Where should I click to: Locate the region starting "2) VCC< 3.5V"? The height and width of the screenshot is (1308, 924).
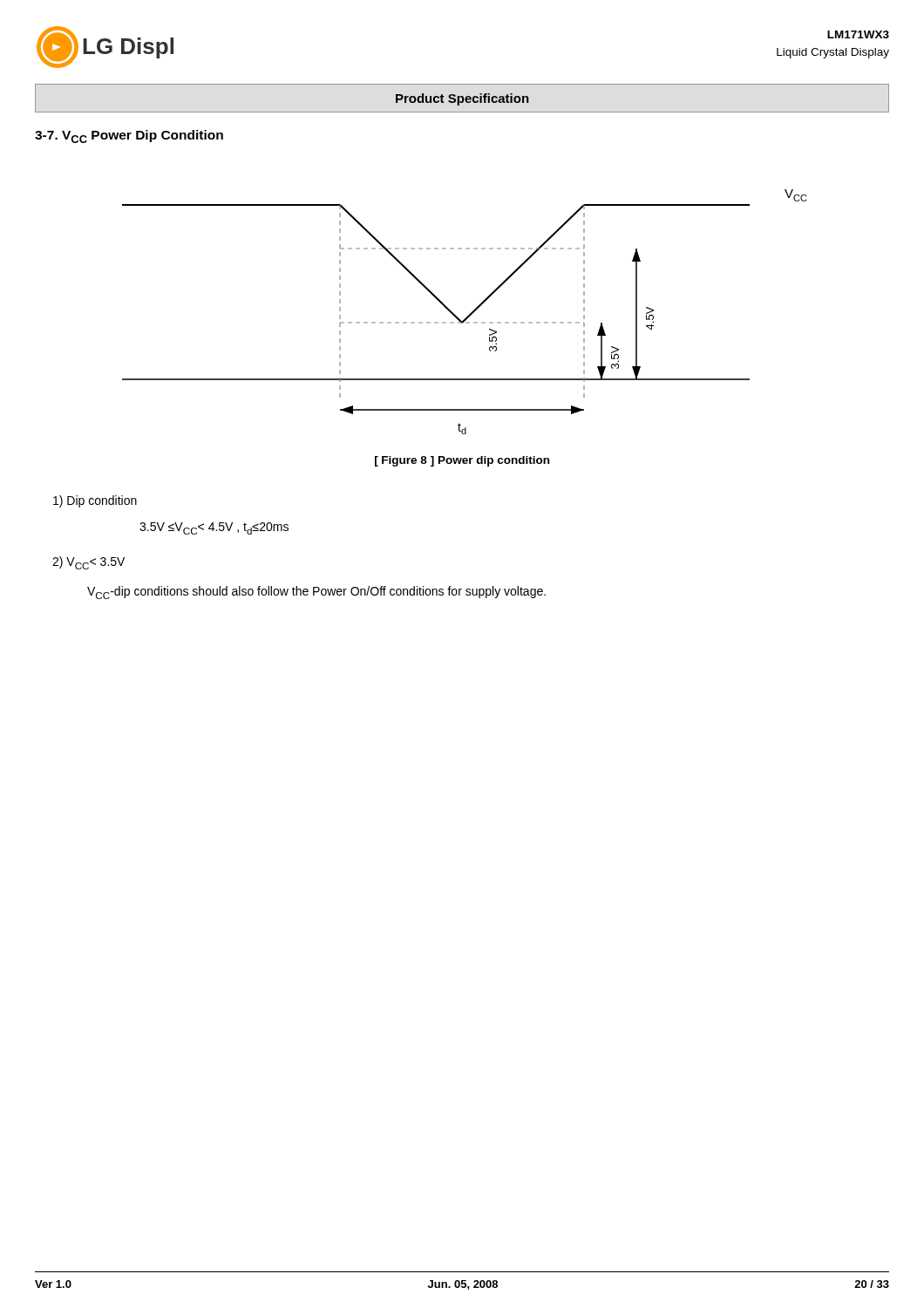89,563
